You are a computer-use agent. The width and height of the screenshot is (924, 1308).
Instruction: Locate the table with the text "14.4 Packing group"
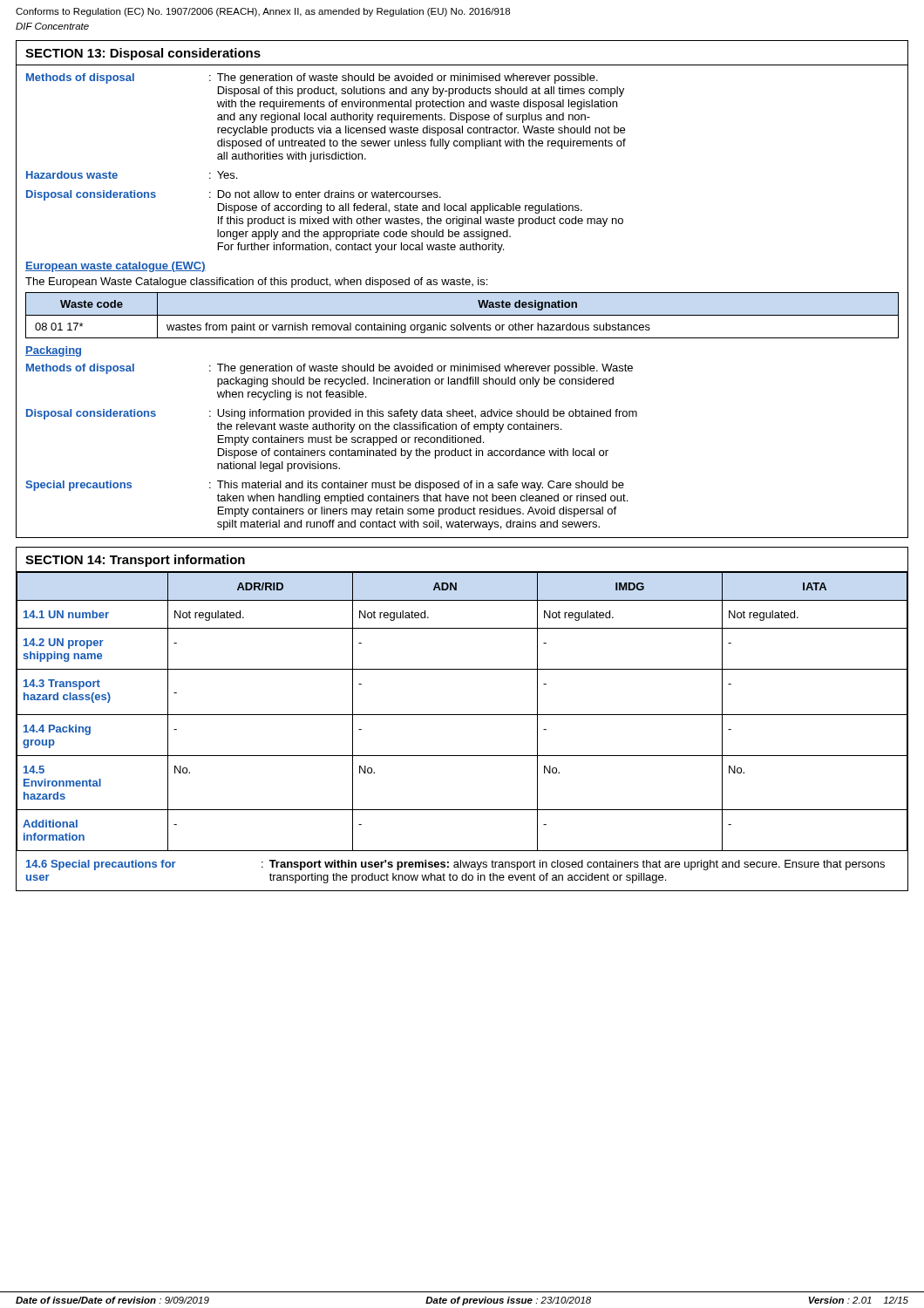[x=462, y=711]
